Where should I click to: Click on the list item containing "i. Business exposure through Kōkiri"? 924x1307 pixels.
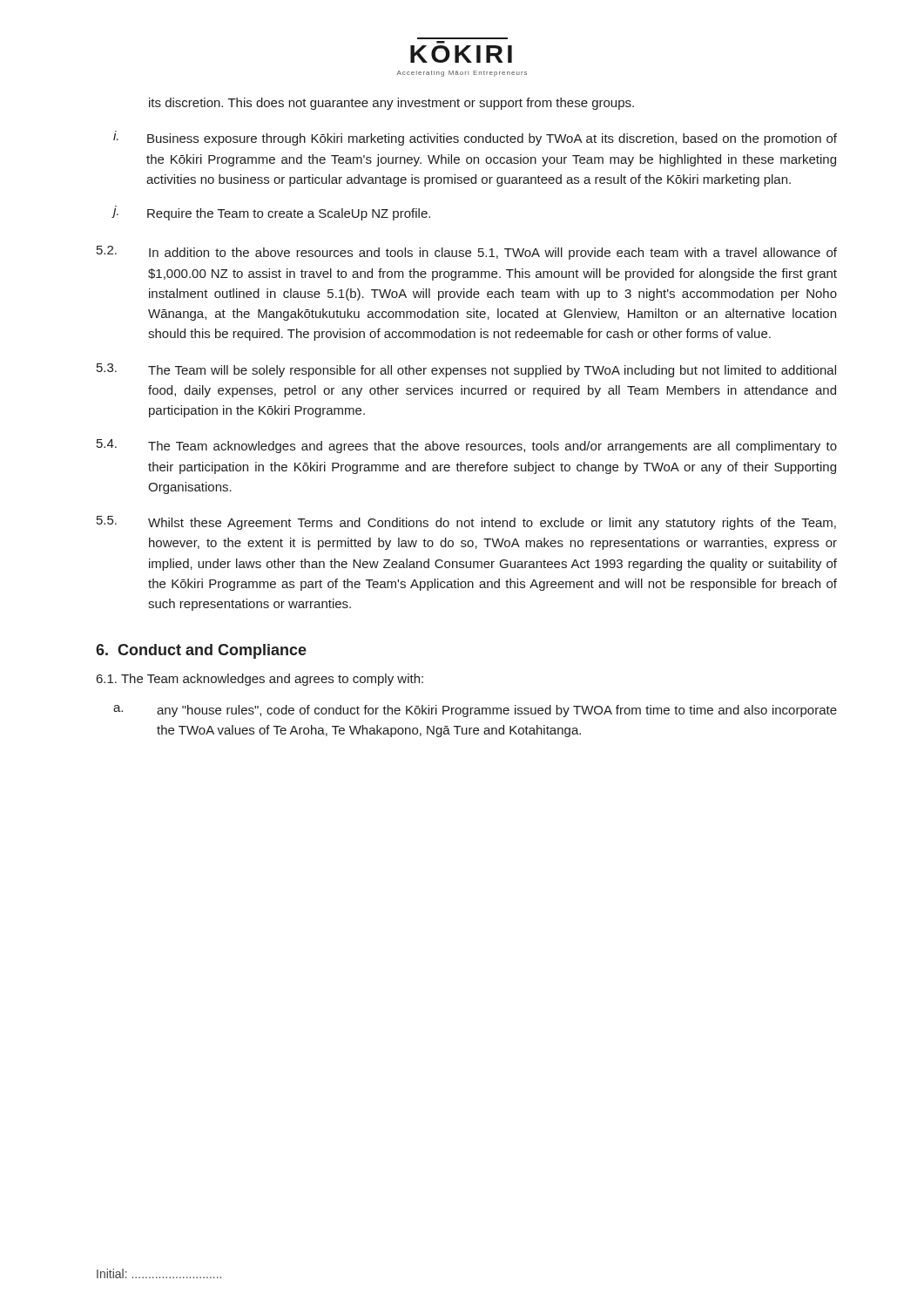click(466, 159)
